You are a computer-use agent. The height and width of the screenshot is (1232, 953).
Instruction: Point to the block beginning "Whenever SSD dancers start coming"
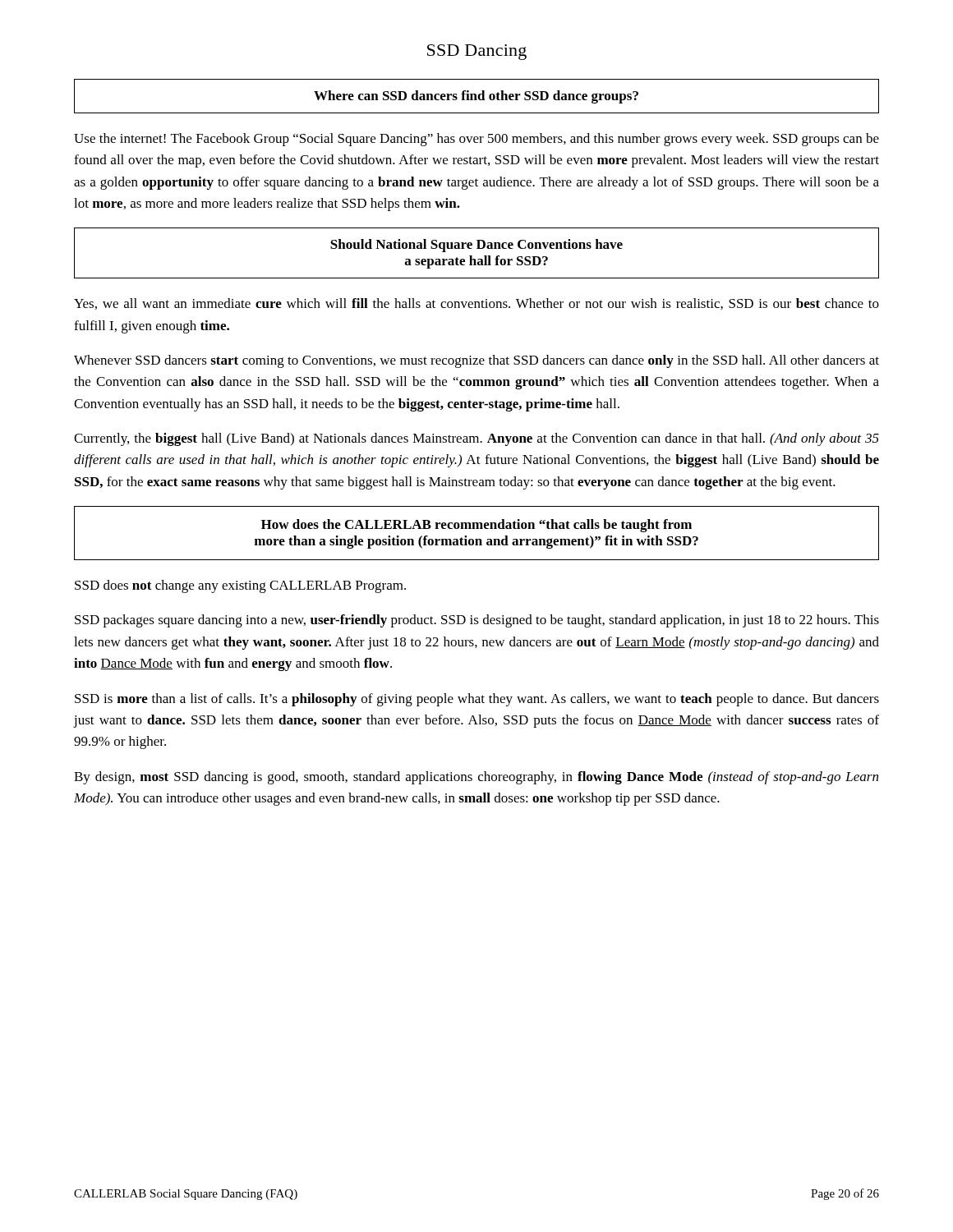coord(476,382)
